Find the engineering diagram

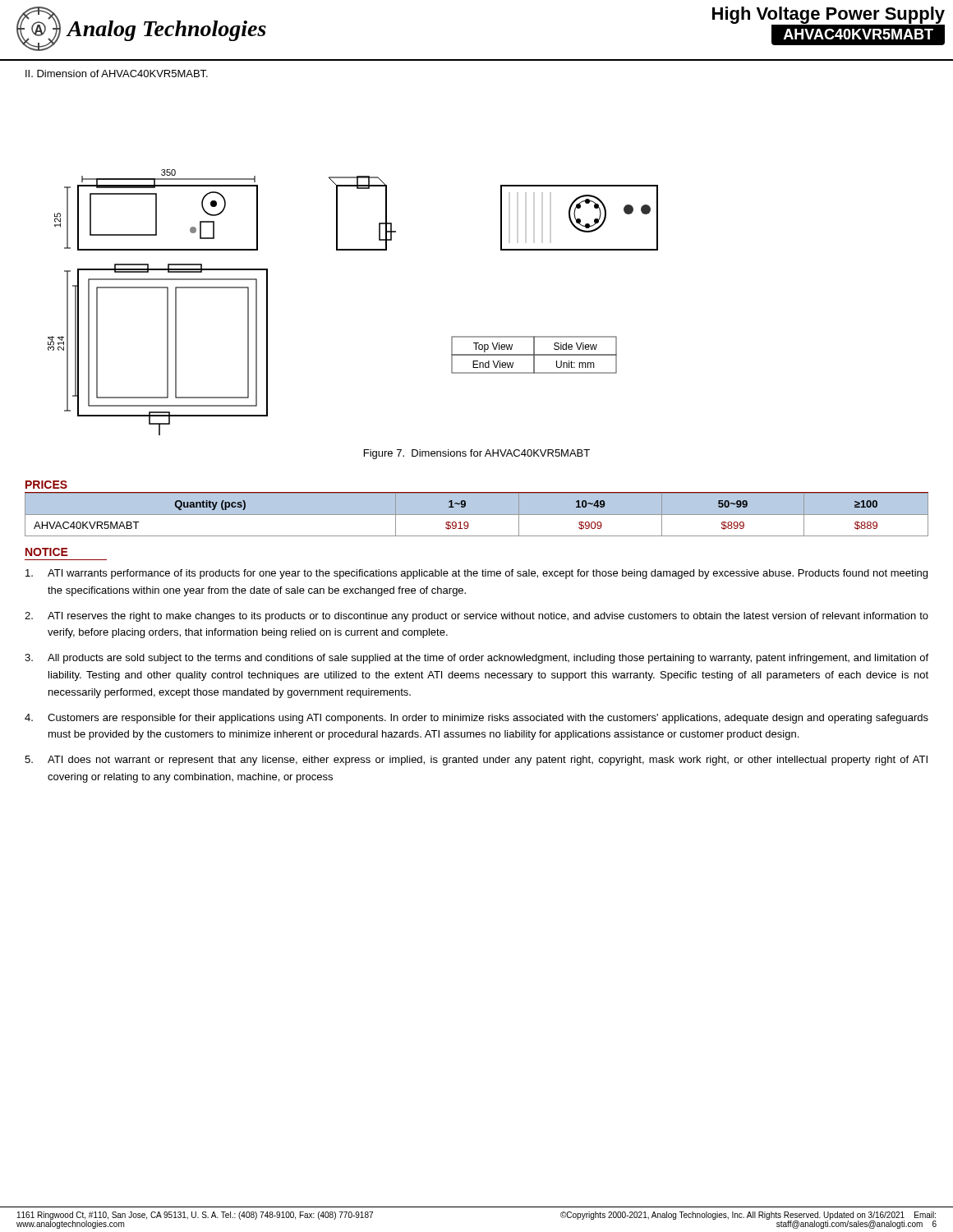pos(476,263)
